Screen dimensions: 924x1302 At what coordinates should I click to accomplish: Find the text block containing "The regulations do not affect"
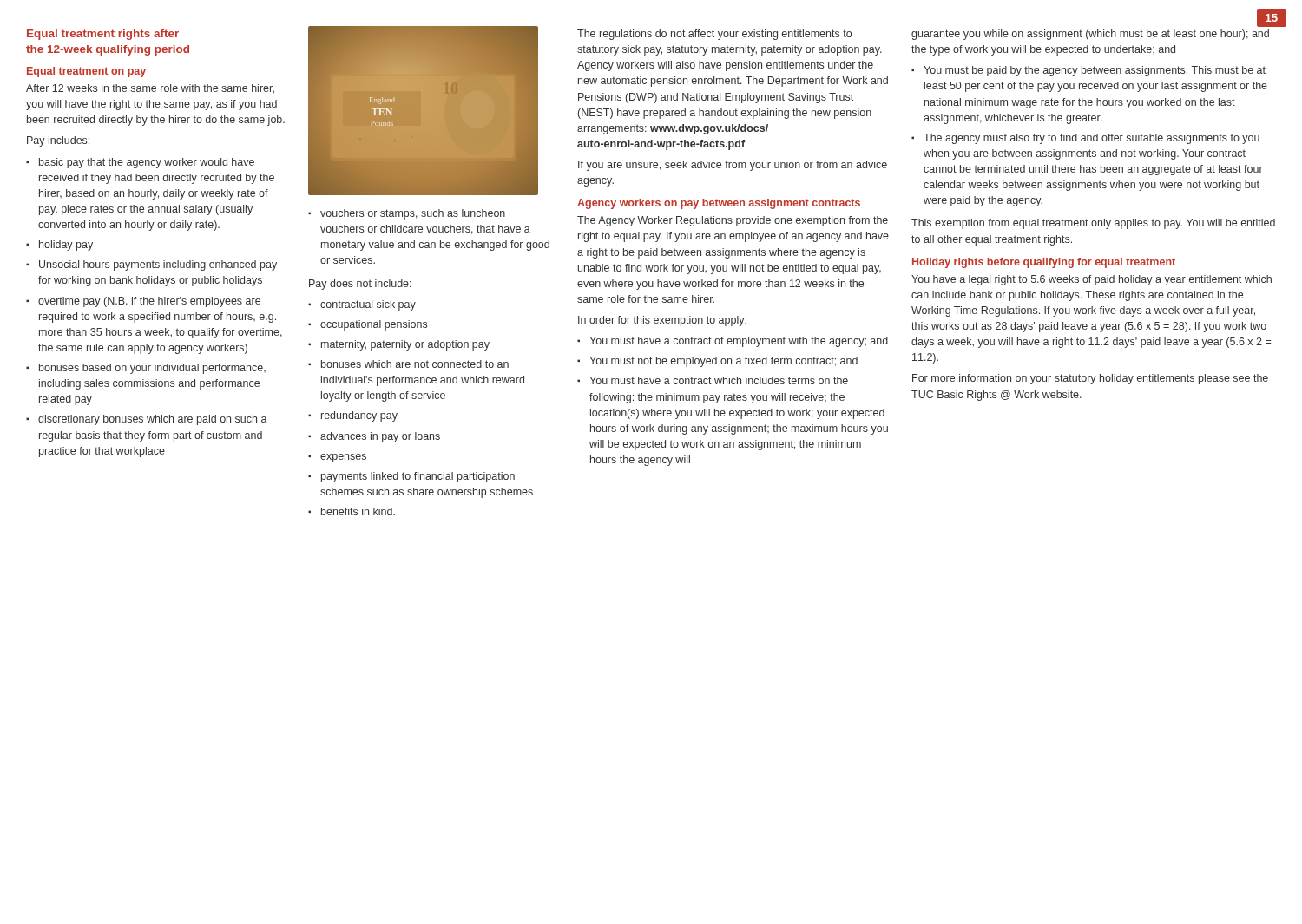(x=733, y=107)
